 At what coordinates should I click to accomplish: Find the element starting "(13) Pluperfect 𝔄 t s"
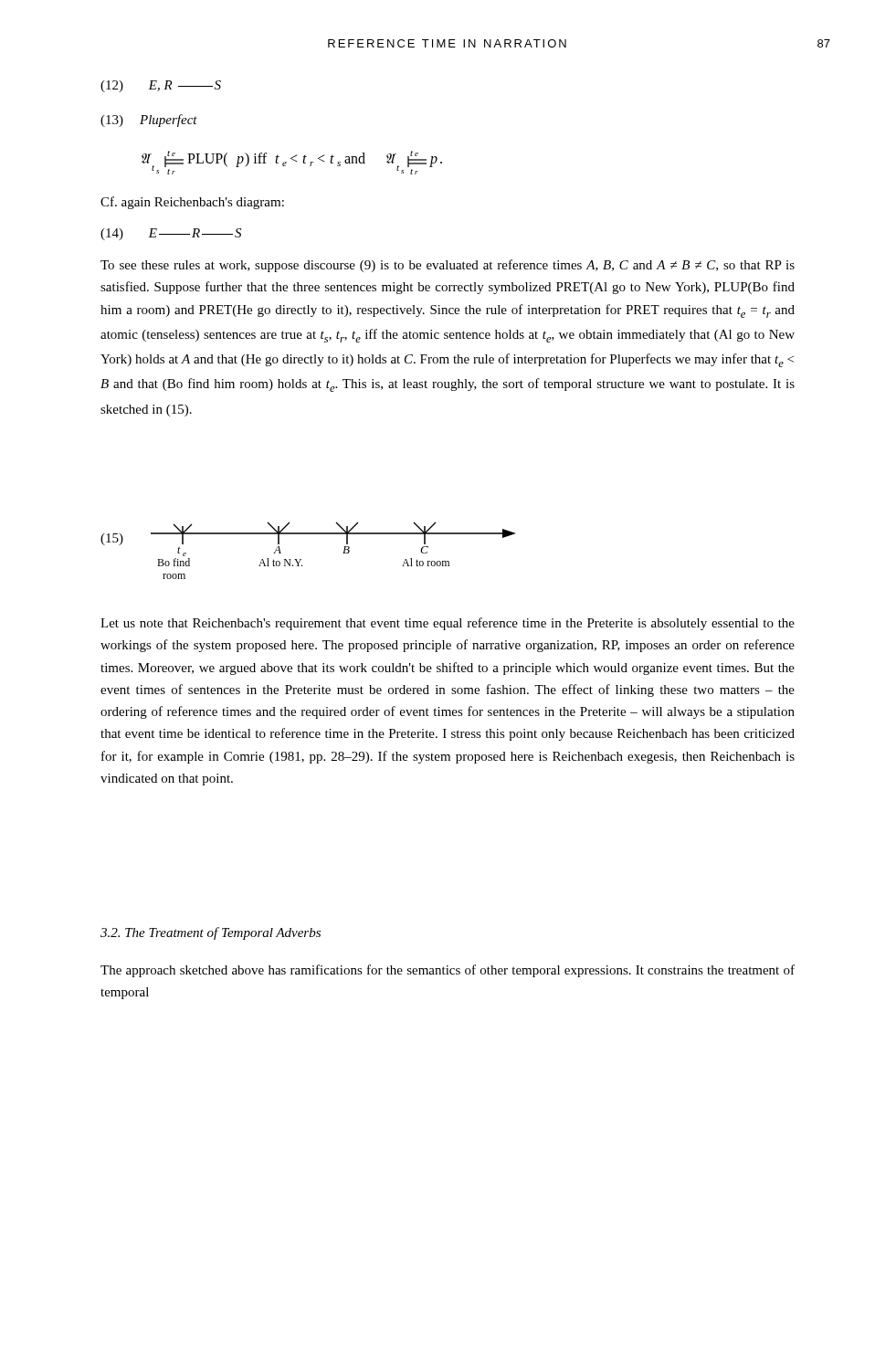click(x=149, y=121)
